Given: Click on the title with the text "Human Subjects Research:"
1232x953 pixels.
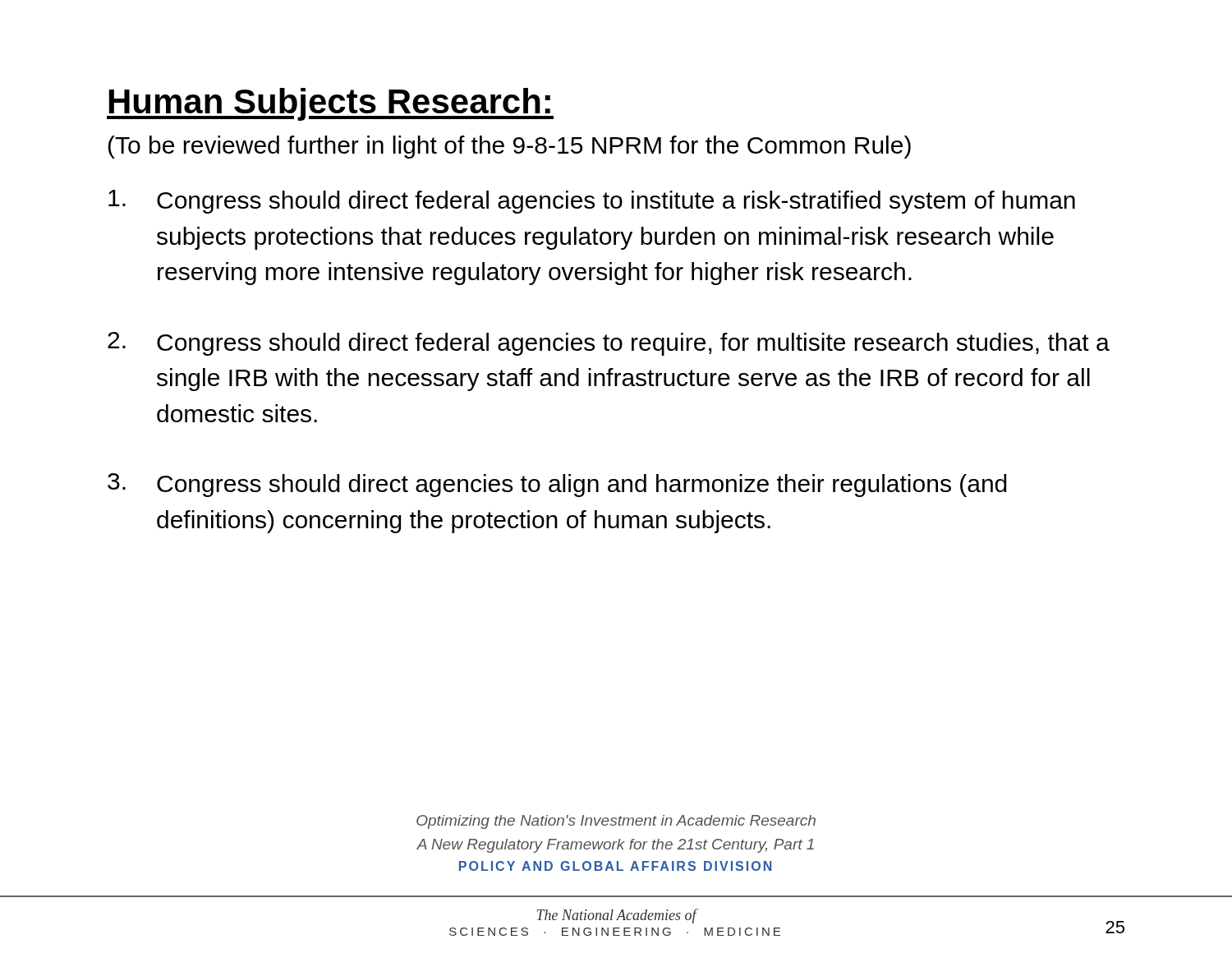Looking at the screenshot, I should pos(330,101).
